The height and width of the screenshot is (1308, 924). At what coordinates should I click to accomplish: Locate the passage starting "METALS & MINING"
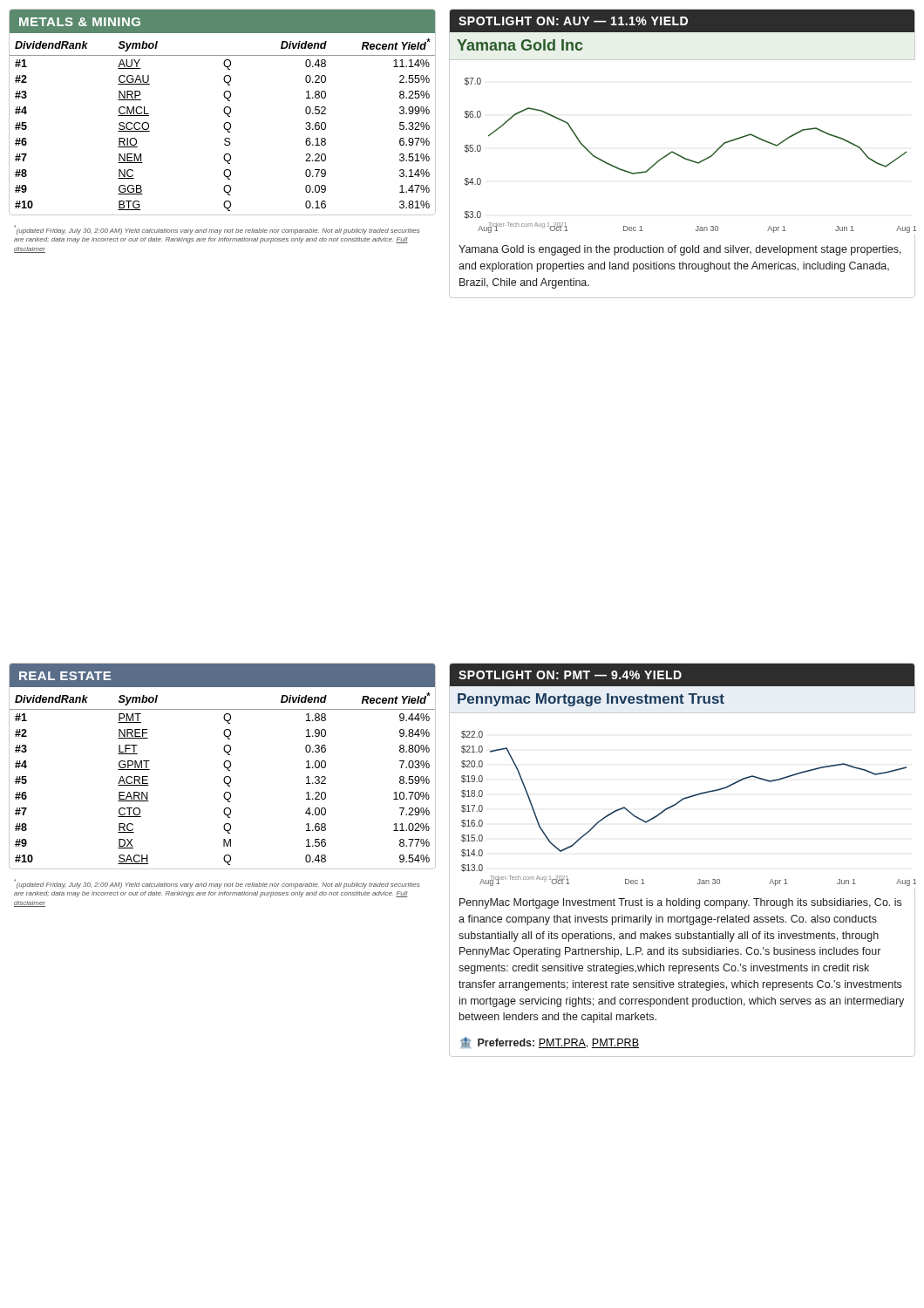(x=222, y=112)
